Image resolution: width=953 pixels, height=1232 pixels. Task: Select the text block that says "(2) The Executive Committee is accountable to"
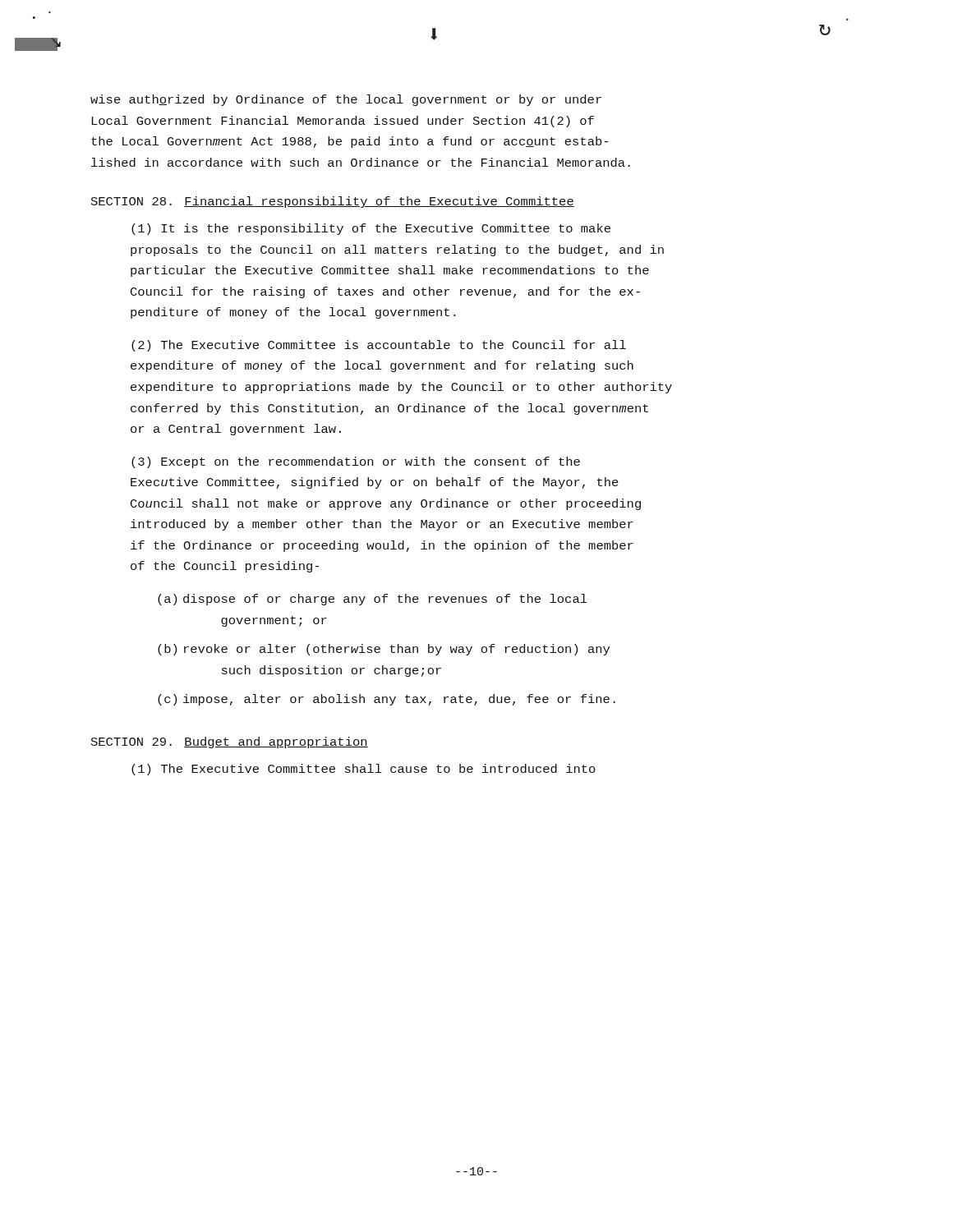(x=509, y=388)
